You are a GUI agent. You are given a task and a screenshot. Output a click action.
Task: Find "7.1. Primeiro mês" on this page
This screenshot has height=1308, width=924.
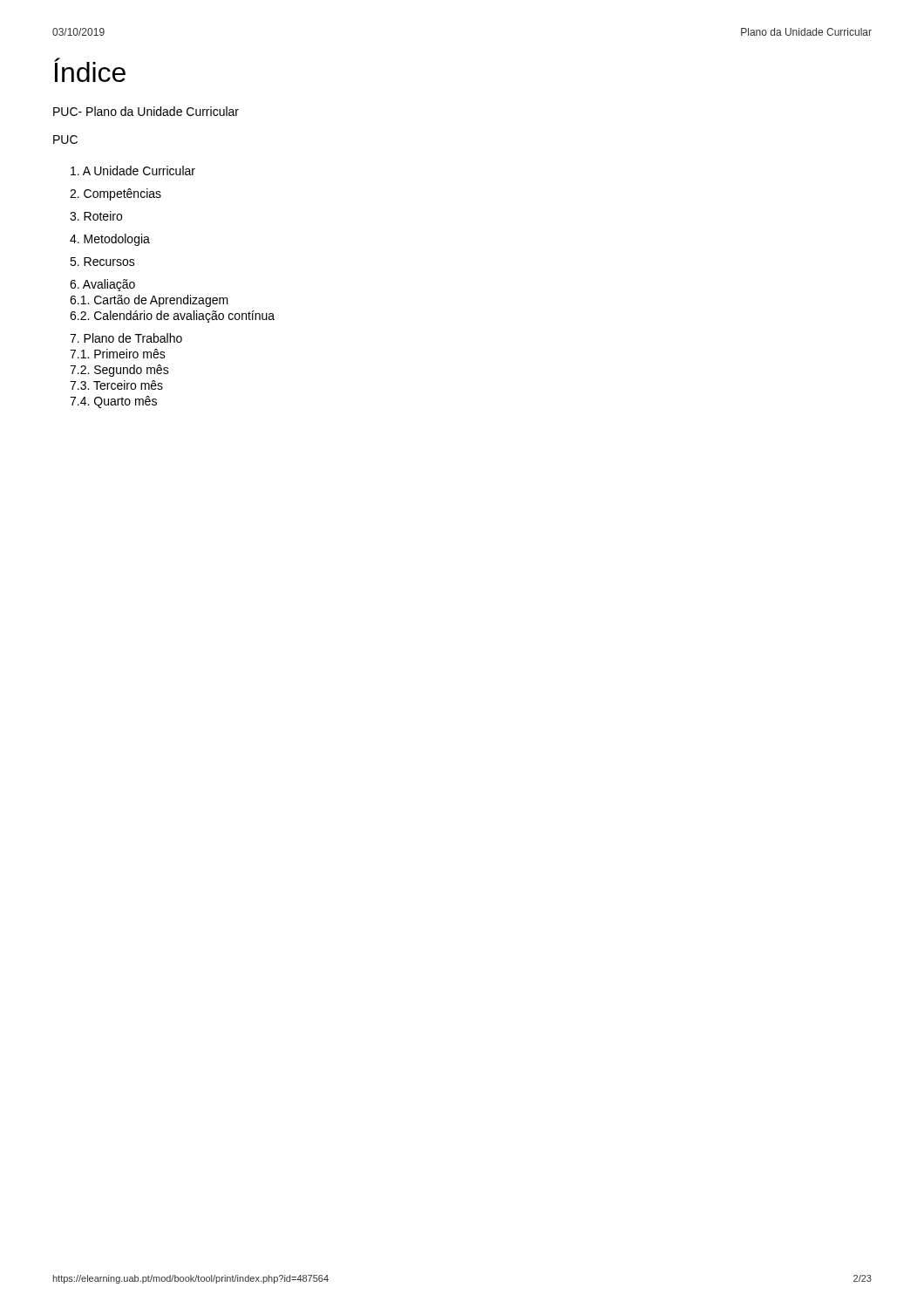[118, 354]
